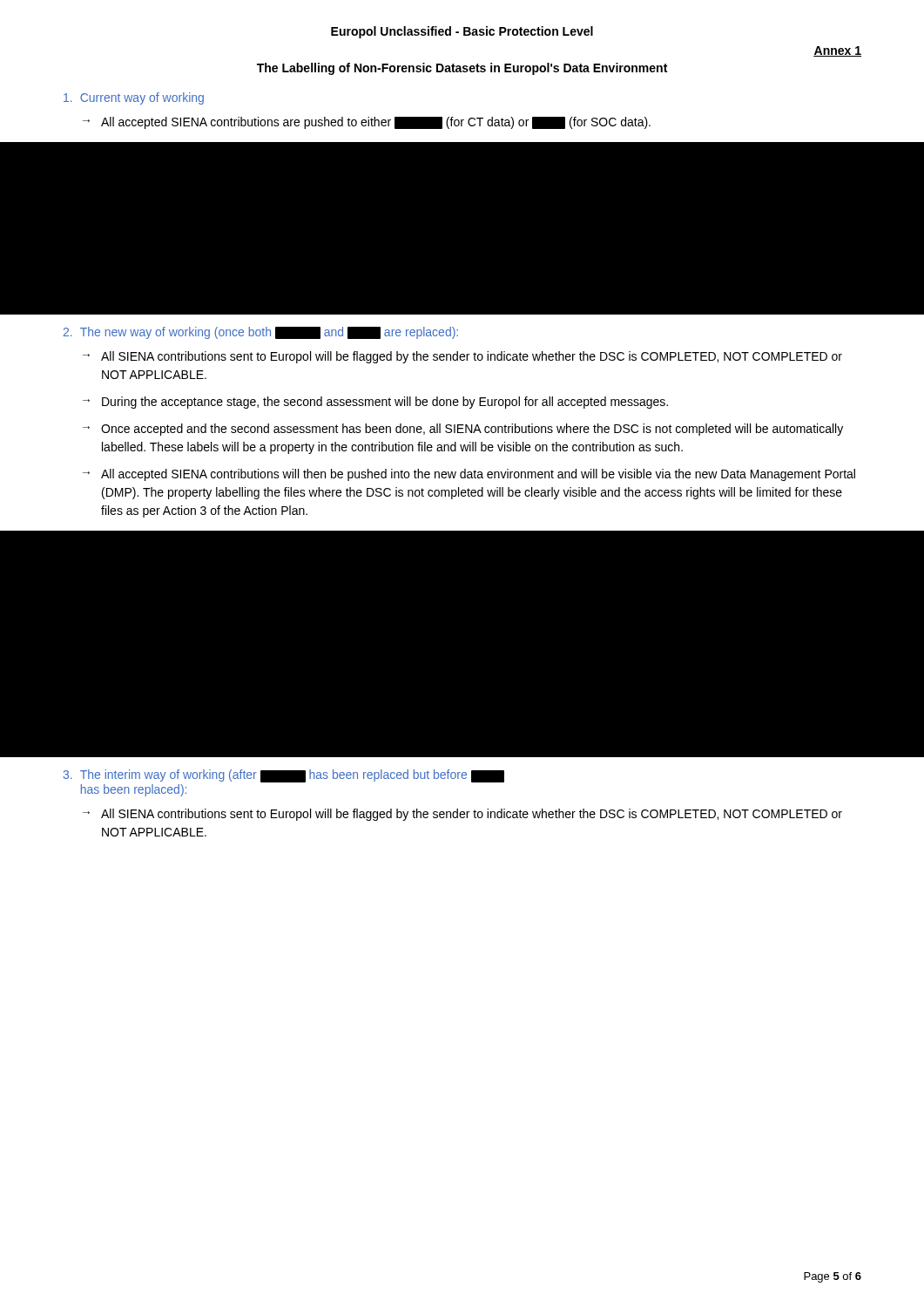Click on the region starting "→ During the acceptance stage, the"
This screenshot has height=1307, width=924.
(471, 402)
